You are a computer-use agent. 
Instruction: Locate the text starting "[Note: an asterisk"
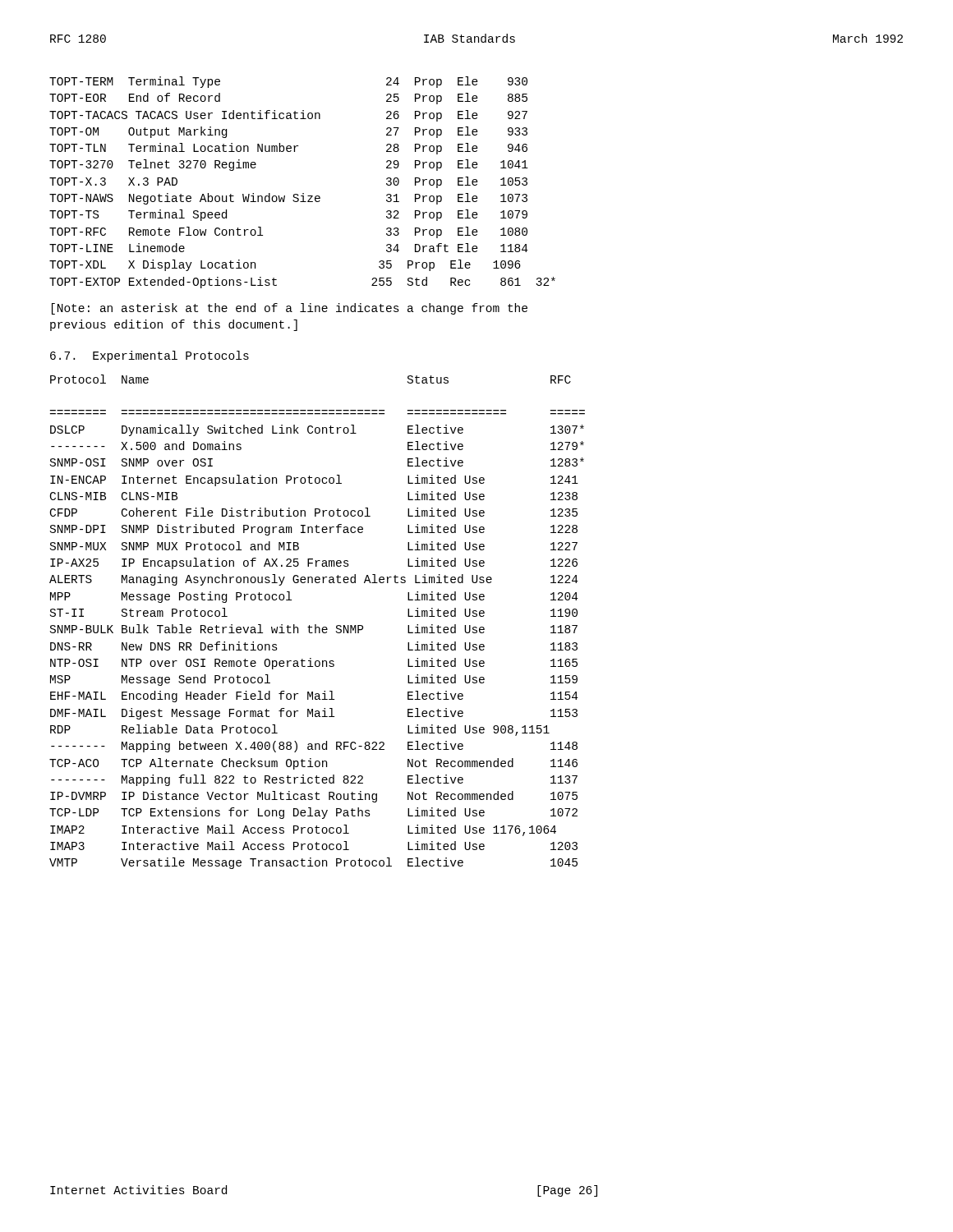(x=476, y=317)
